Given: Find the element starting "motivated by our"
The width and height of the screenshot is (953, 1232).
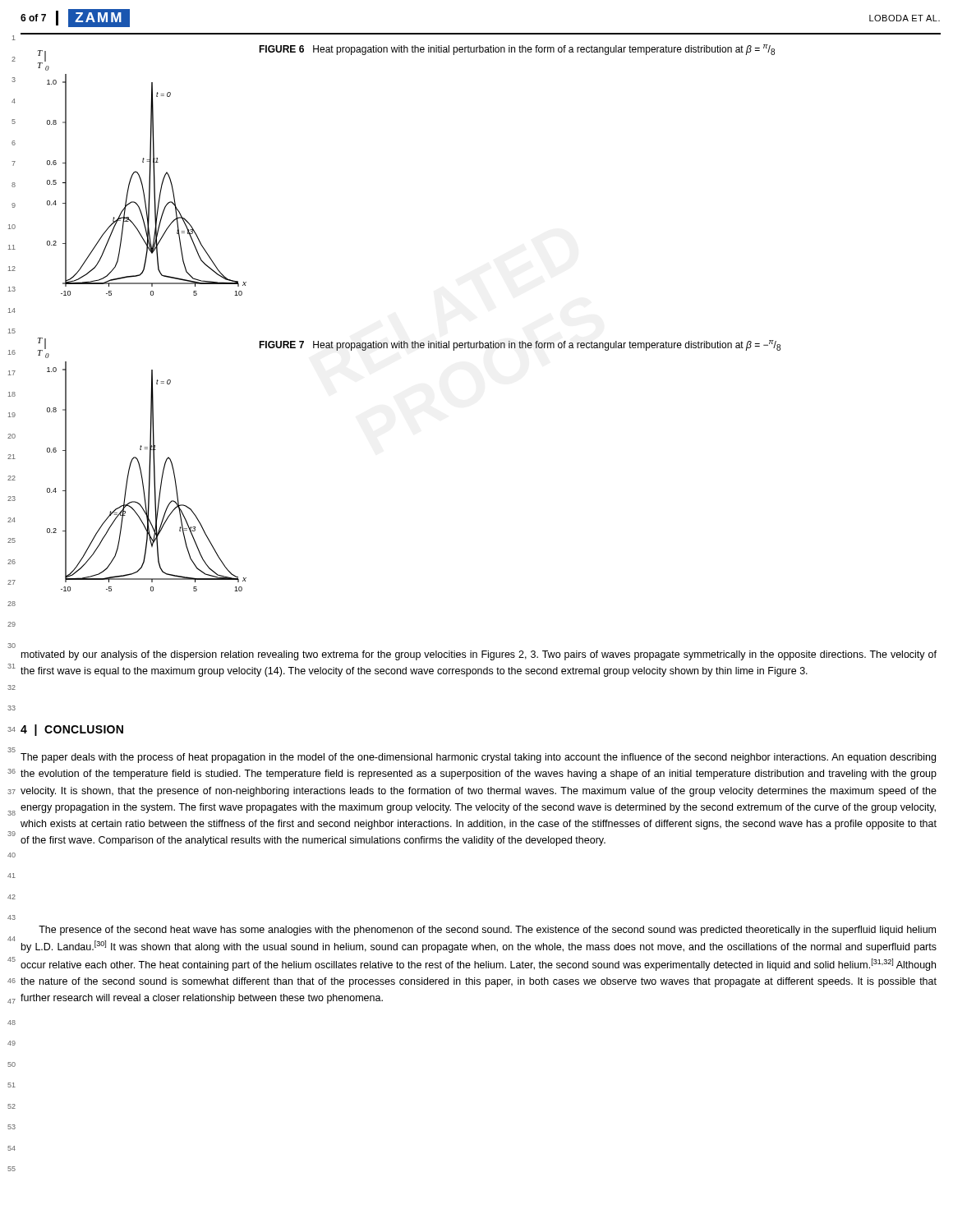Looking at the screenshot, I should pos(479,663).
